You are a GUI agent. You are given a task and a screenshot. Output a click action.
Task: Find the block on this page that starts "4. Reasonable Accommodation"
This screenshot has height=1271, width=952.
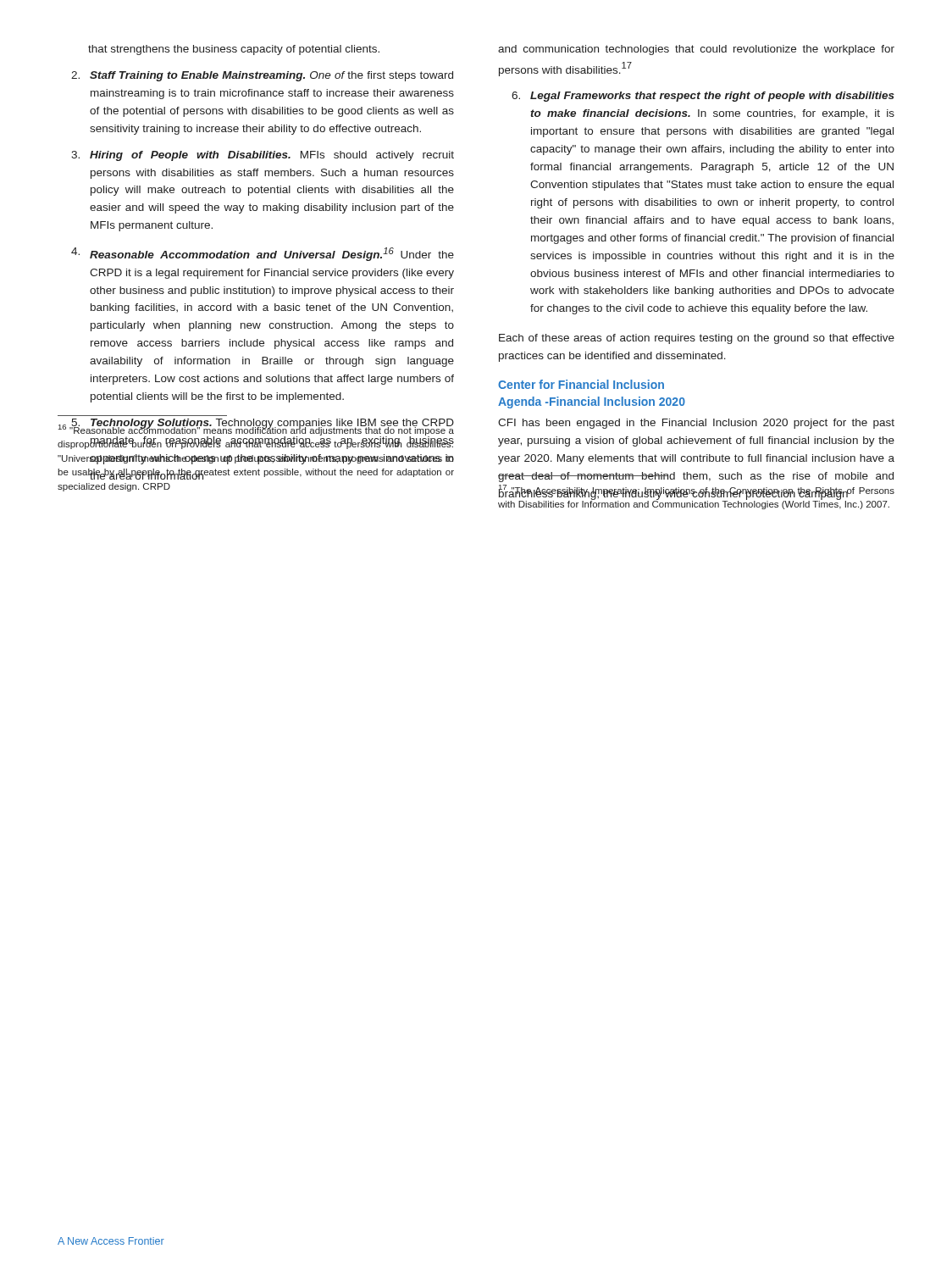point(263,325)
